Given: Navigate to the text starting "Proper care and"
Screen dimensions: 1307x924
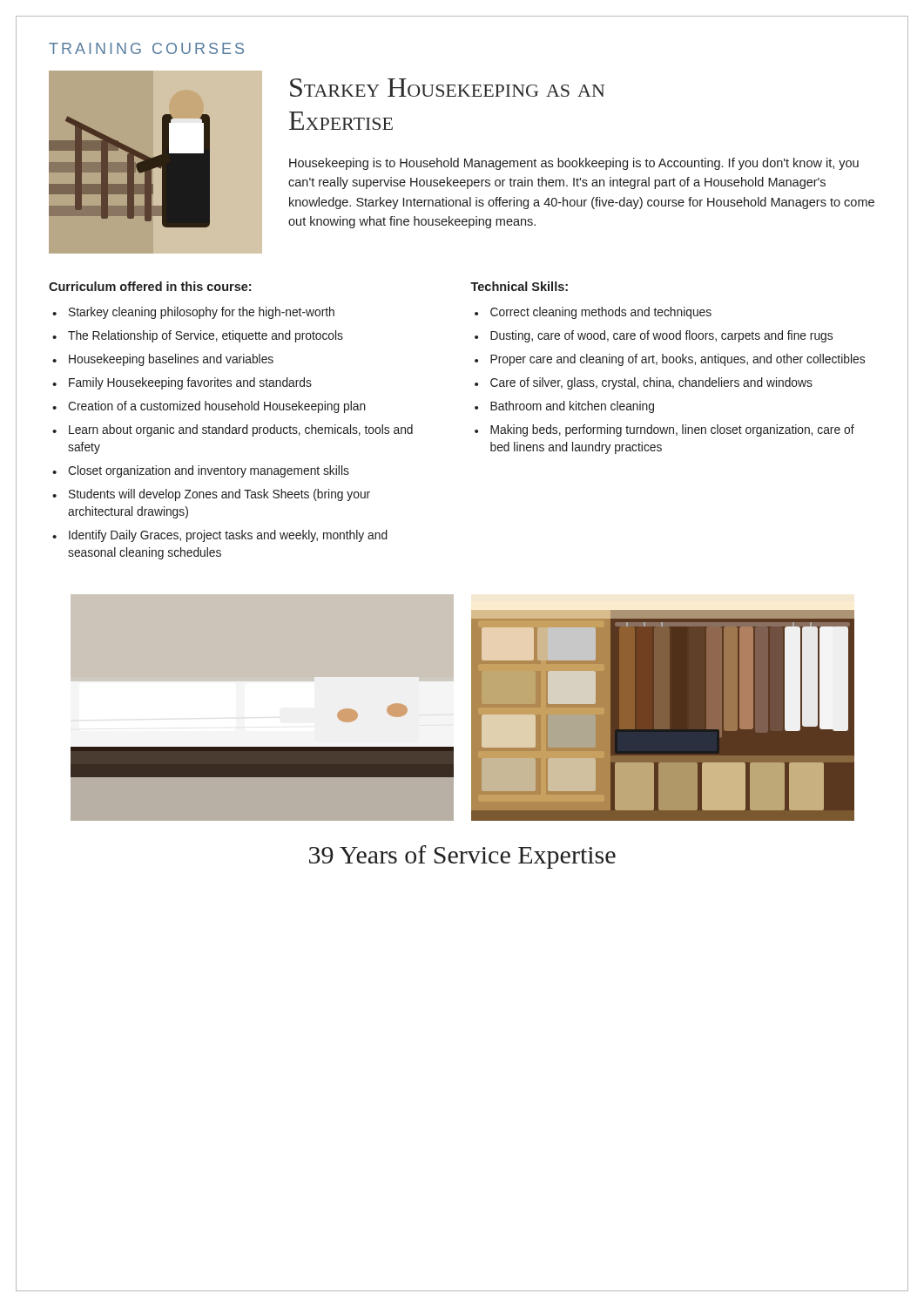Looking at the screenshot, I should 678,359.
